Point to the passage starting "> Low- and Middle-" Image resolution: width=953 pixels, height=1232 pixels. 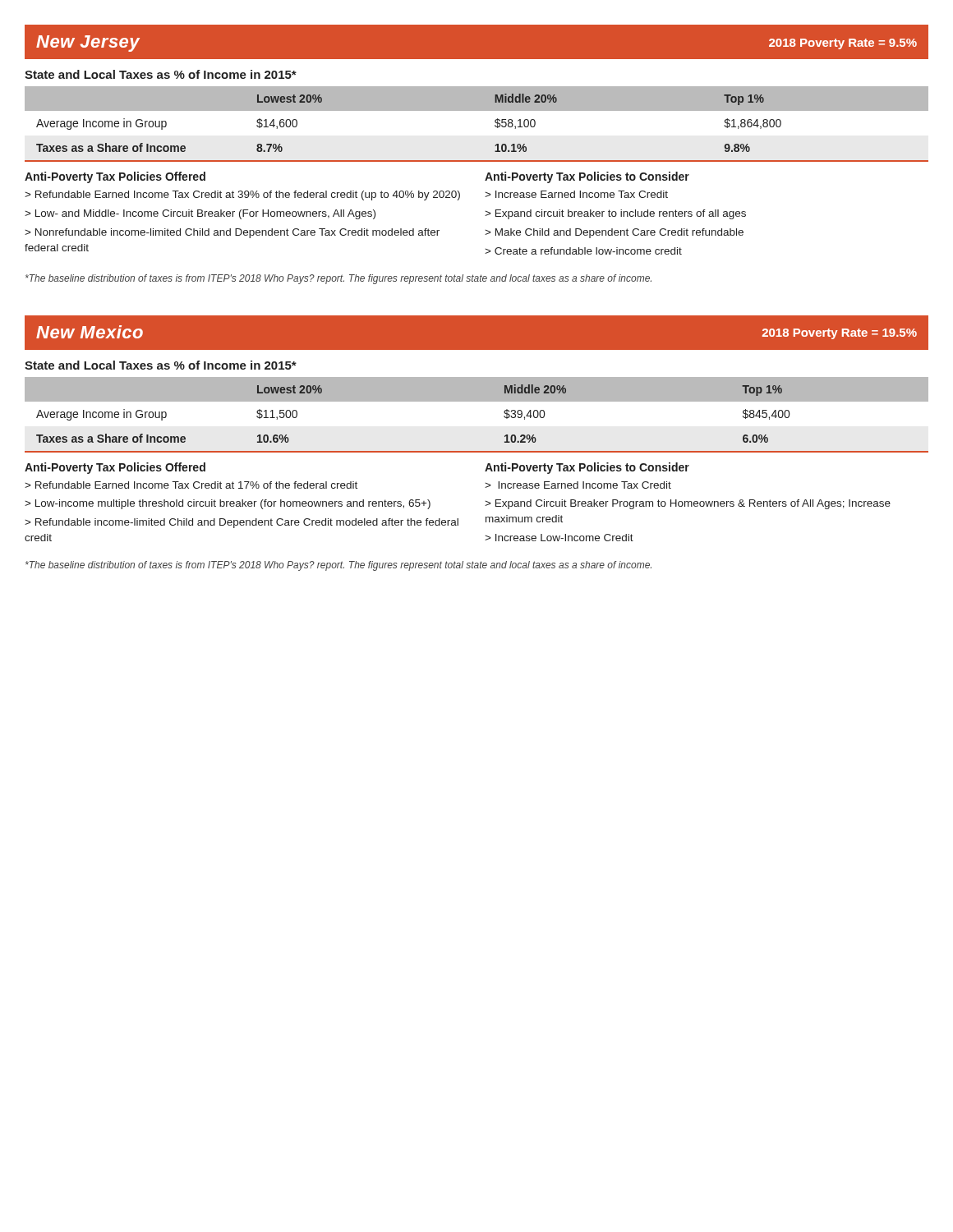tap(201, 213)
